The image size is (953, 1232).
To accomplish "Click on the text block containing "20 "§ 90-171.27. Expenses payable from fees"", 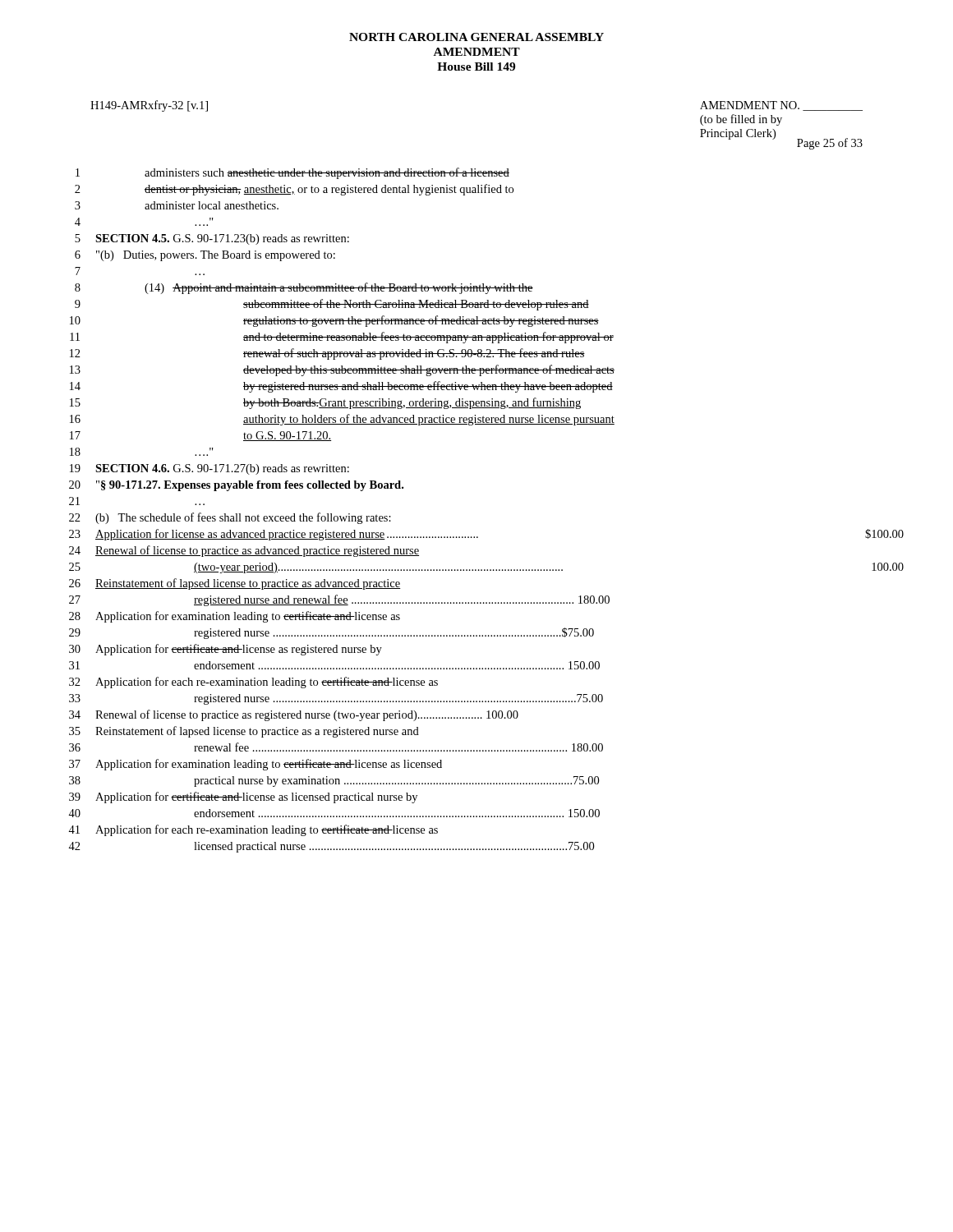I will 236,486.
